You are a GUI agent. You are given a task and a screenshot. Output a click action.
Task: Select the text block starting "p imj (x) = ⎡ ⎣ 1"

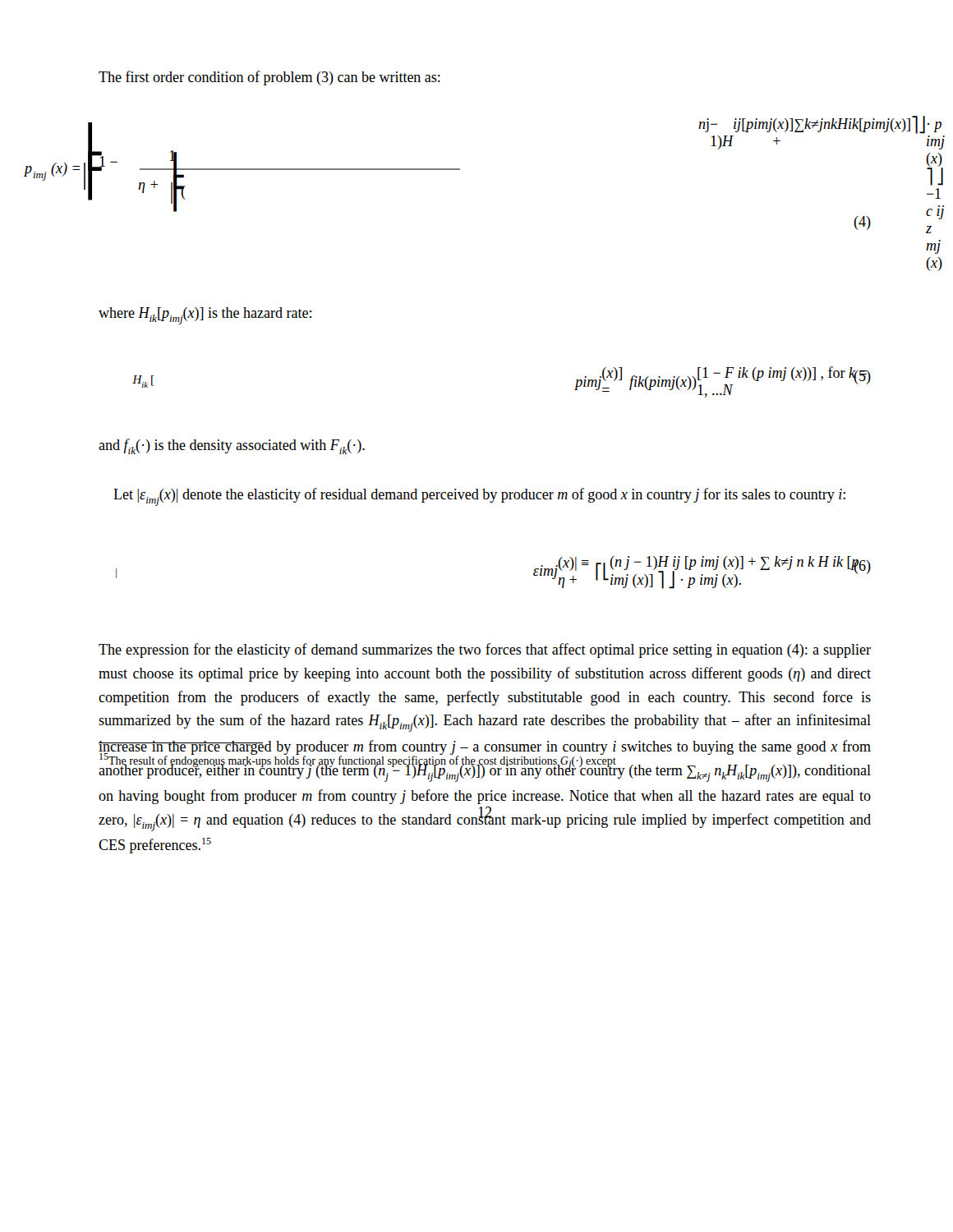coord(785,125)
